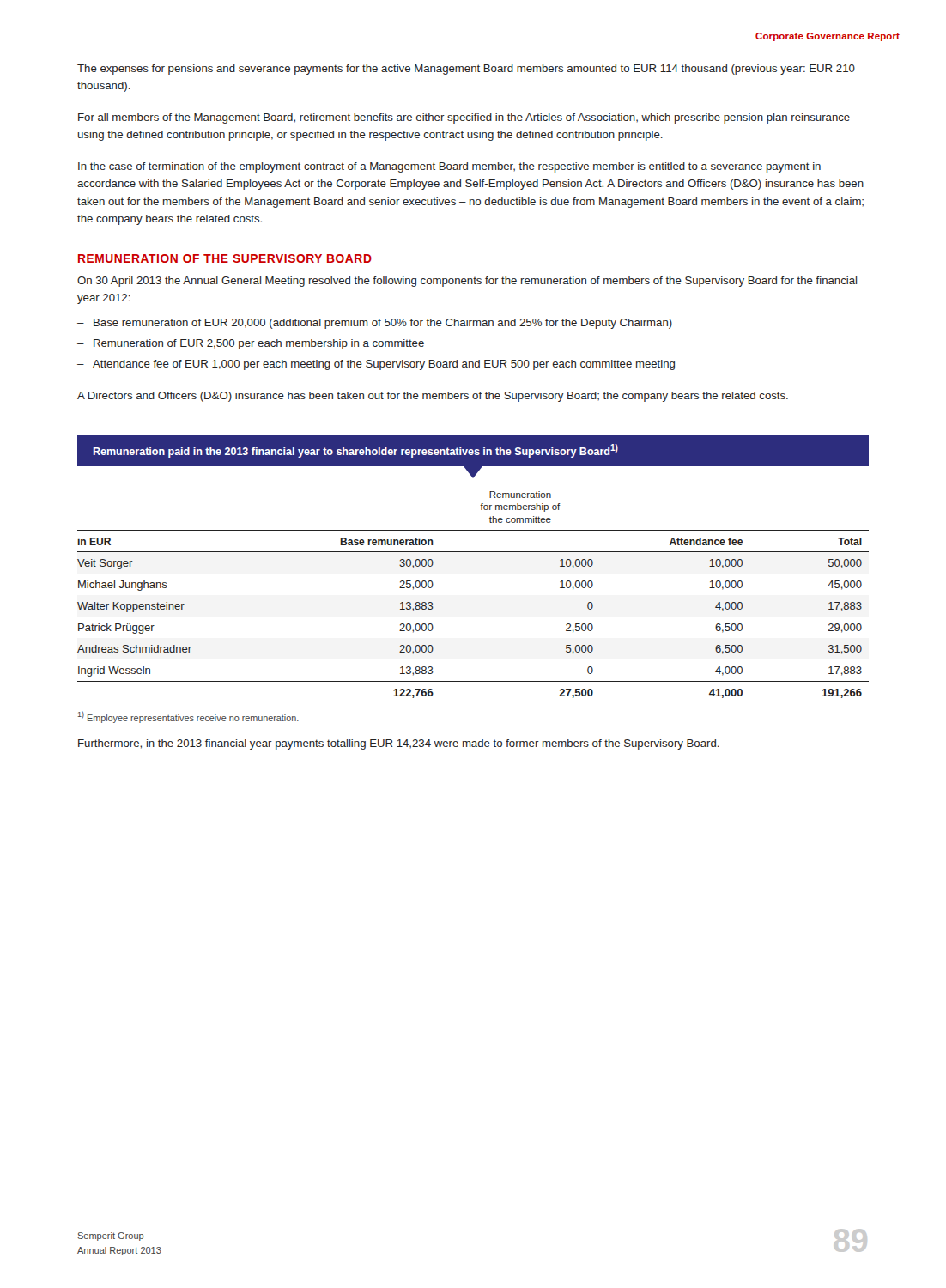Select the text starting "For all members of the Management Board,"
The height and width of the screenshot is (1288, 946).
coord(464,126)
